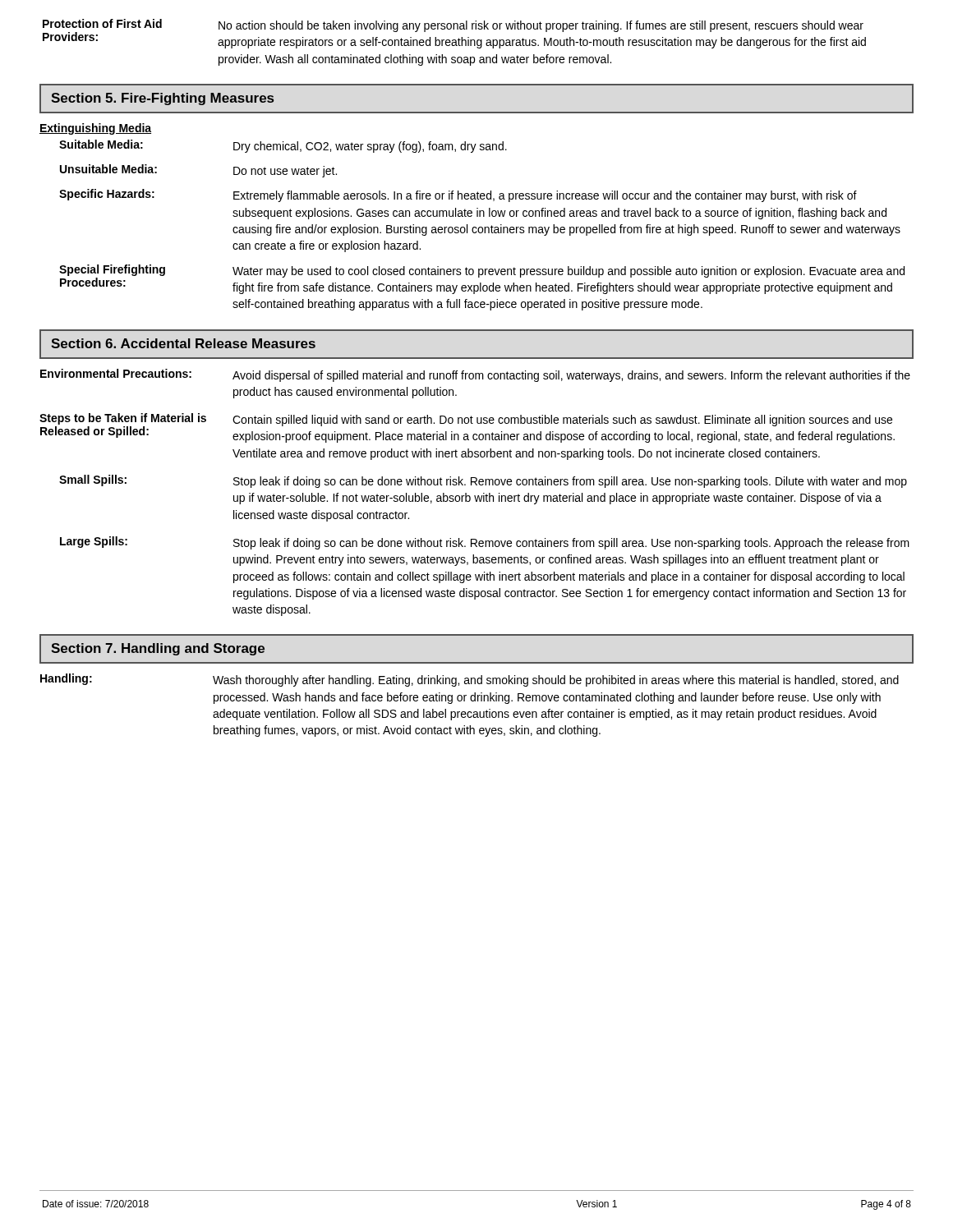Select the text block containing "Protection of First Aid Providers: No"
This screenshot has width=953, height=1232.
pyautogui.click(x=476, y=43)
